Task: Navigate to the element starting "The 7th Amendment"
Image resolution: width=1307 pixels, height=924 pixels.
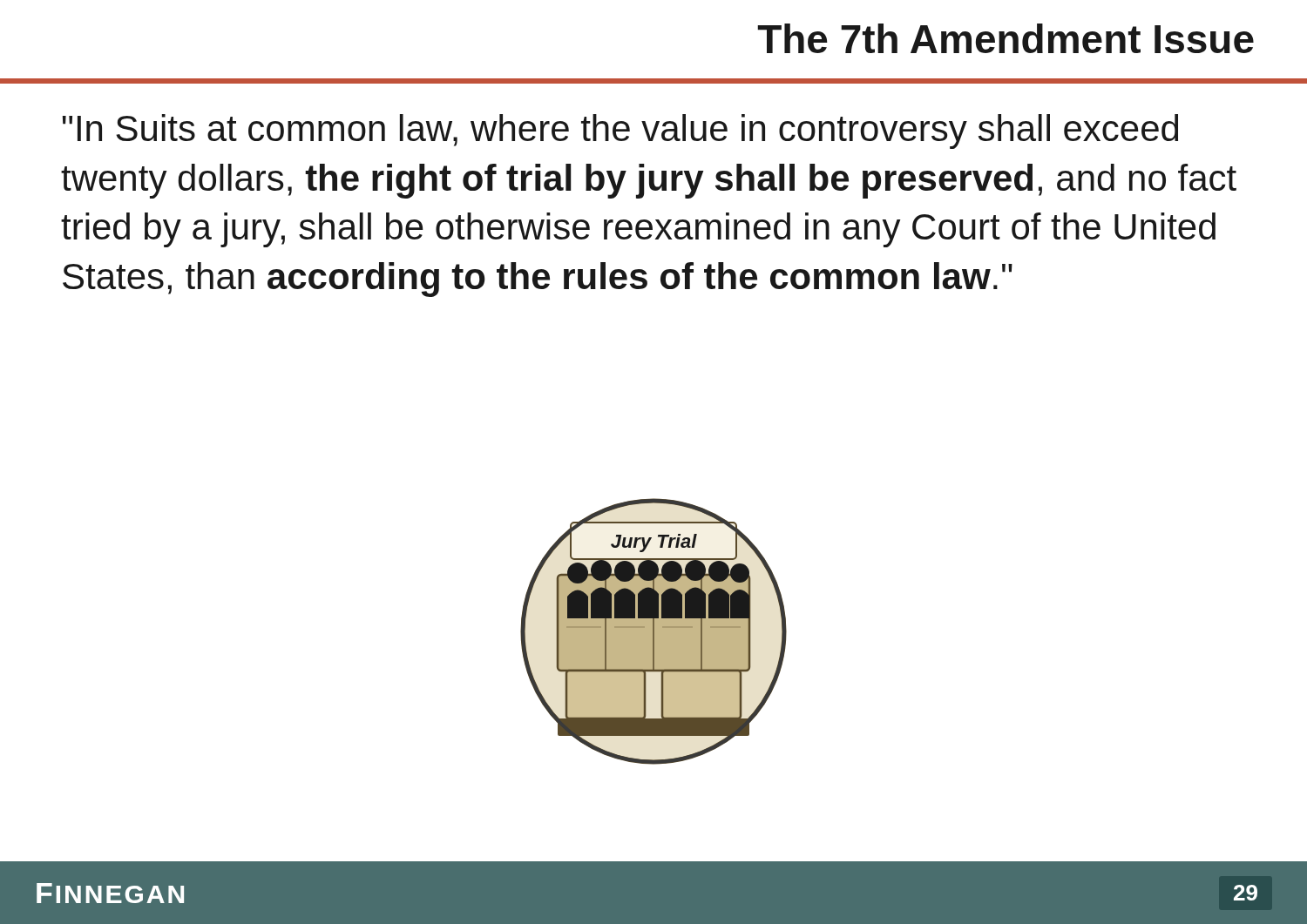Action: click(1006, 39)
